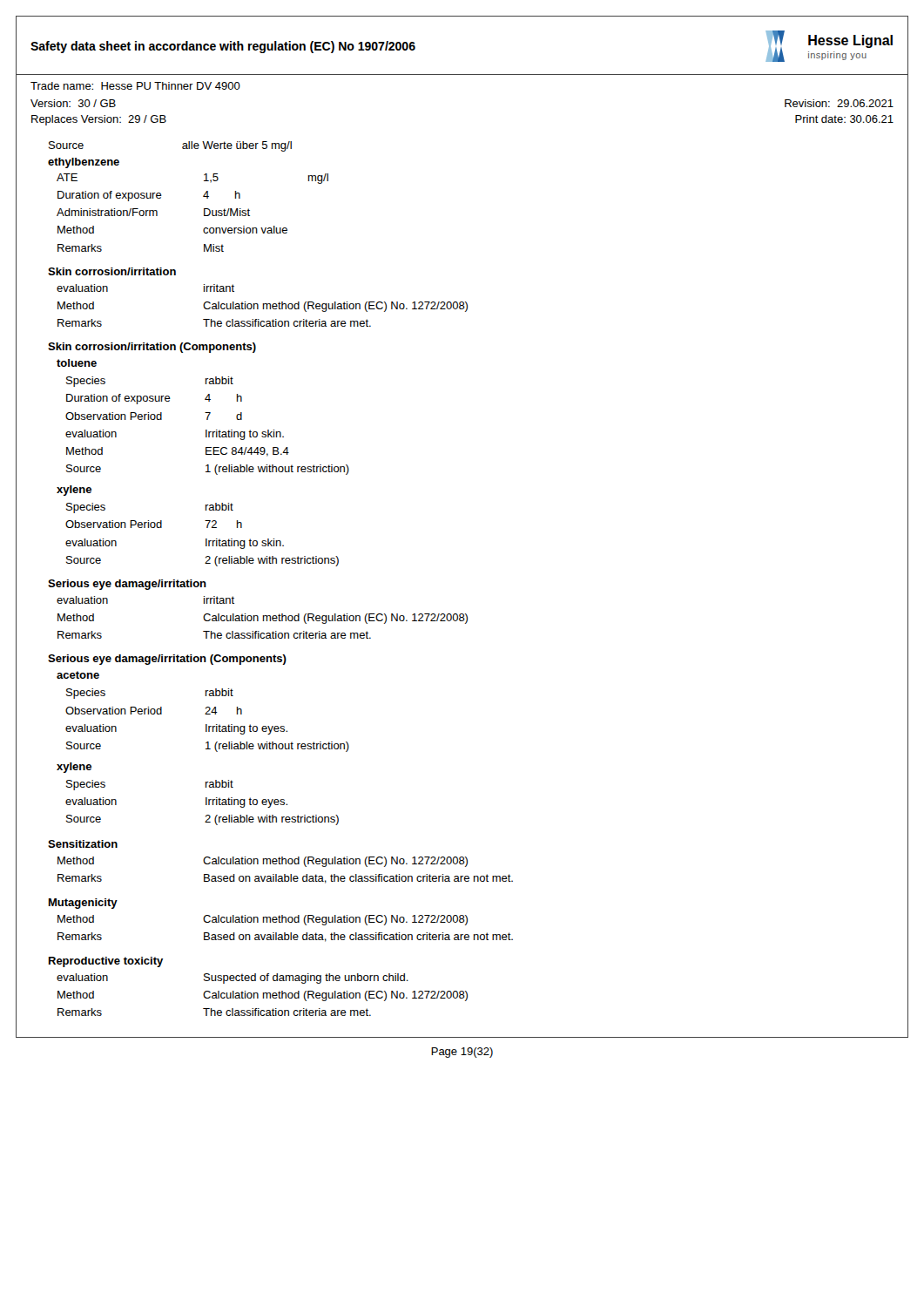Select the text that says "Revision: 29.06.2021"
This screenshot has width=924, height=1307.
pyautogui.click(x=839, y=103)
